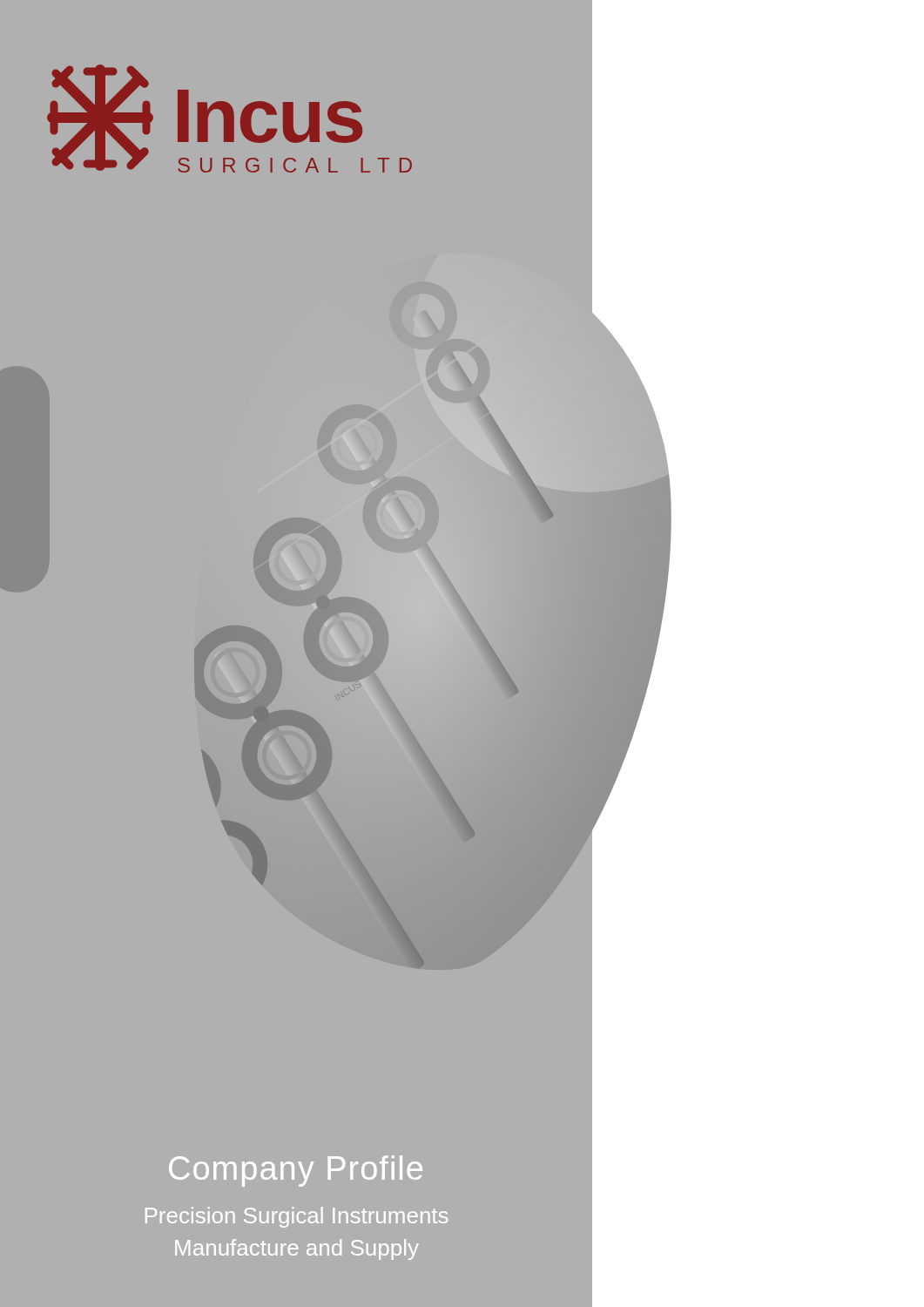924x1307 pixels.
Task: Locate the photo
Action: pos(427,610)
